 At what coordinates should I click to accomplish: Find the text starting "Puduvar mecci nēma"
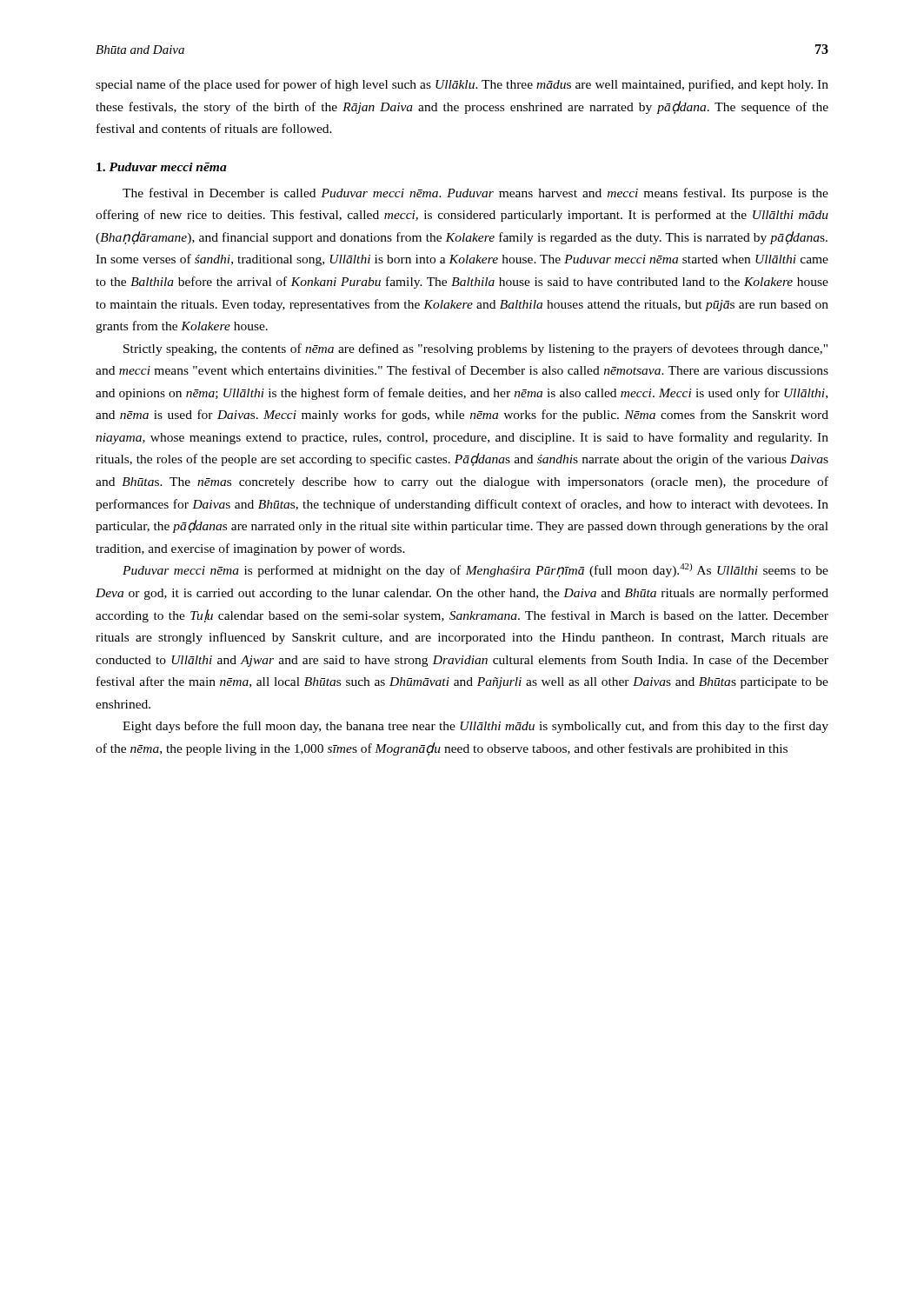click(x=462, y=636)
